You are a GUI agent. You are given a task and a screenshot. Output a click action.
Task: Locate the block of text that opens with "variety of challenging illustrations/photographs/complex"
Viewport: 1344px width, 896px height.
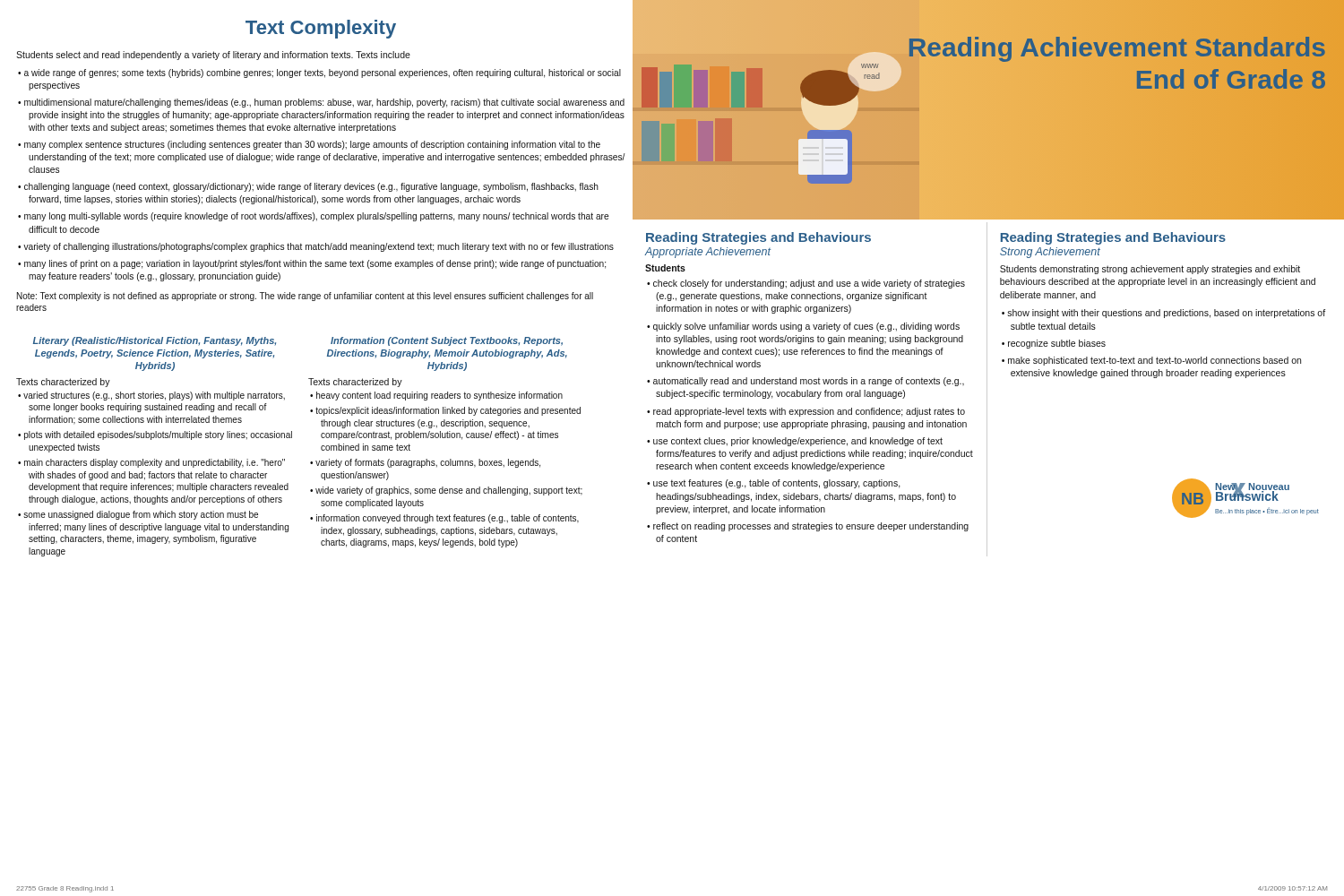click(x=319, y=246)
